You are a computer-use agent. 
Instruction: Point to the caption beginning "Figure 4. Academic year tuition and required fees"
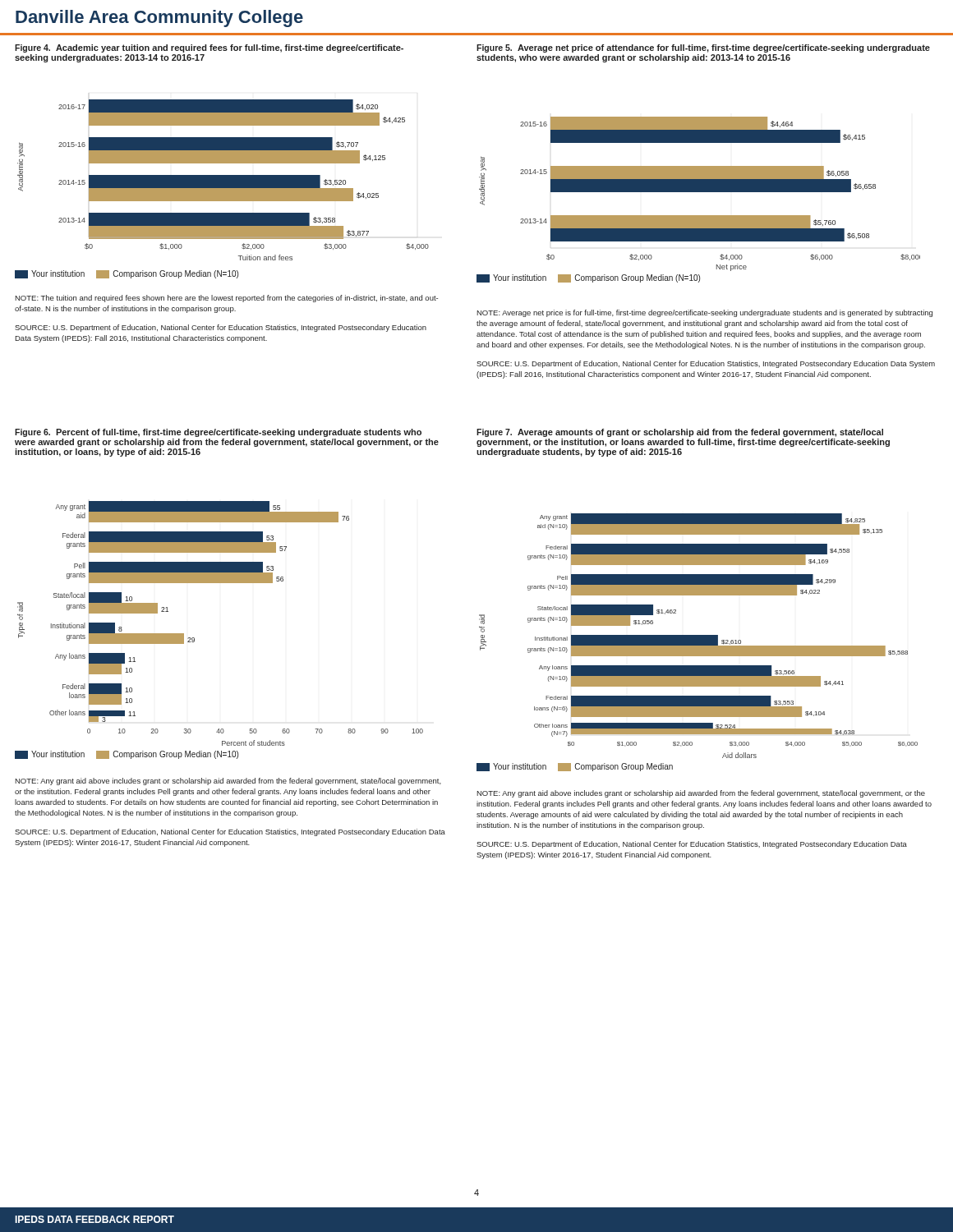click(209, 53)
